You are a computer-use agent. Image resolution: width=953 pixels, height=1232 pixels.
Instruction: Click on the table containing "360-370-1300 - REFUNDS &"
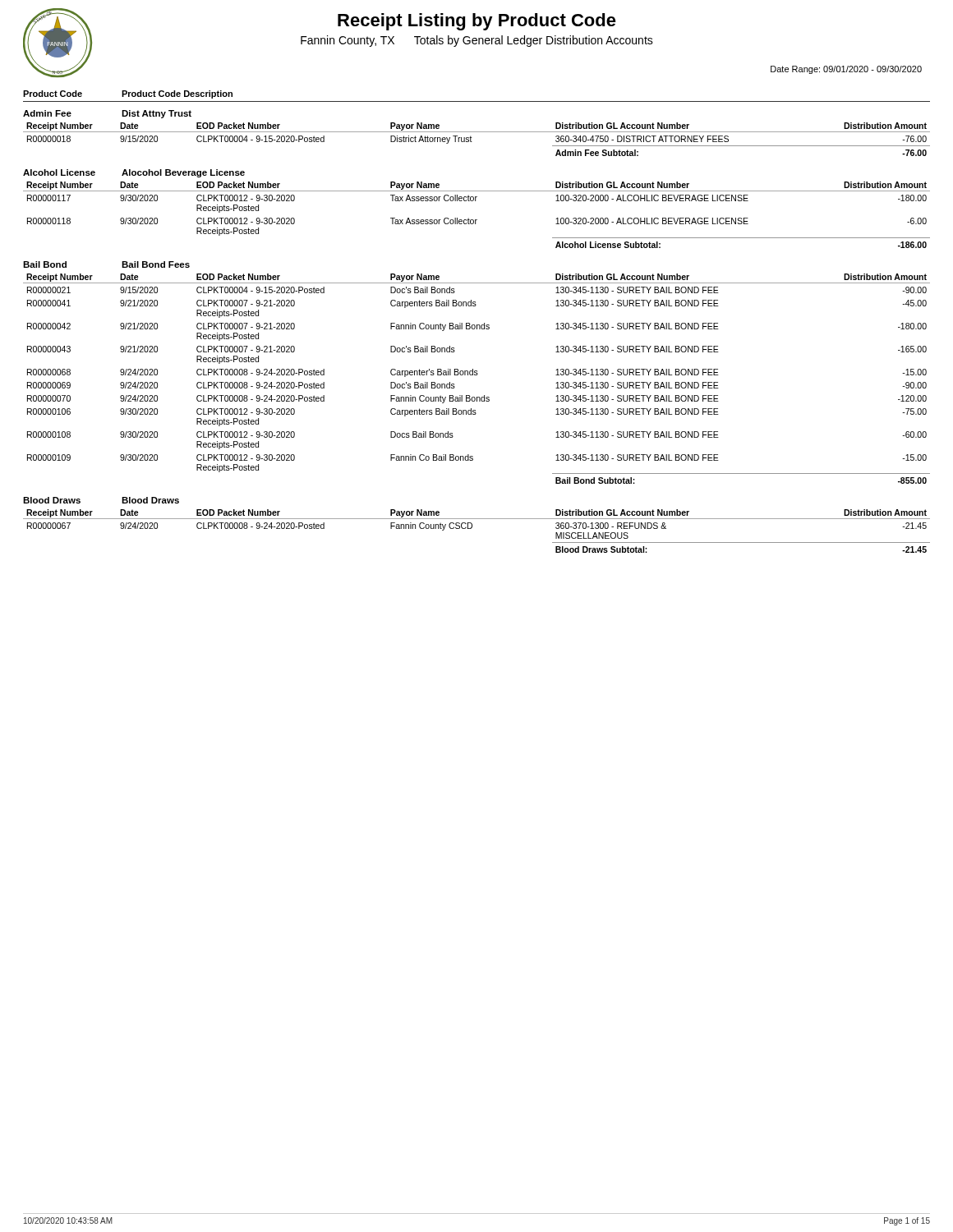[476, 531]
